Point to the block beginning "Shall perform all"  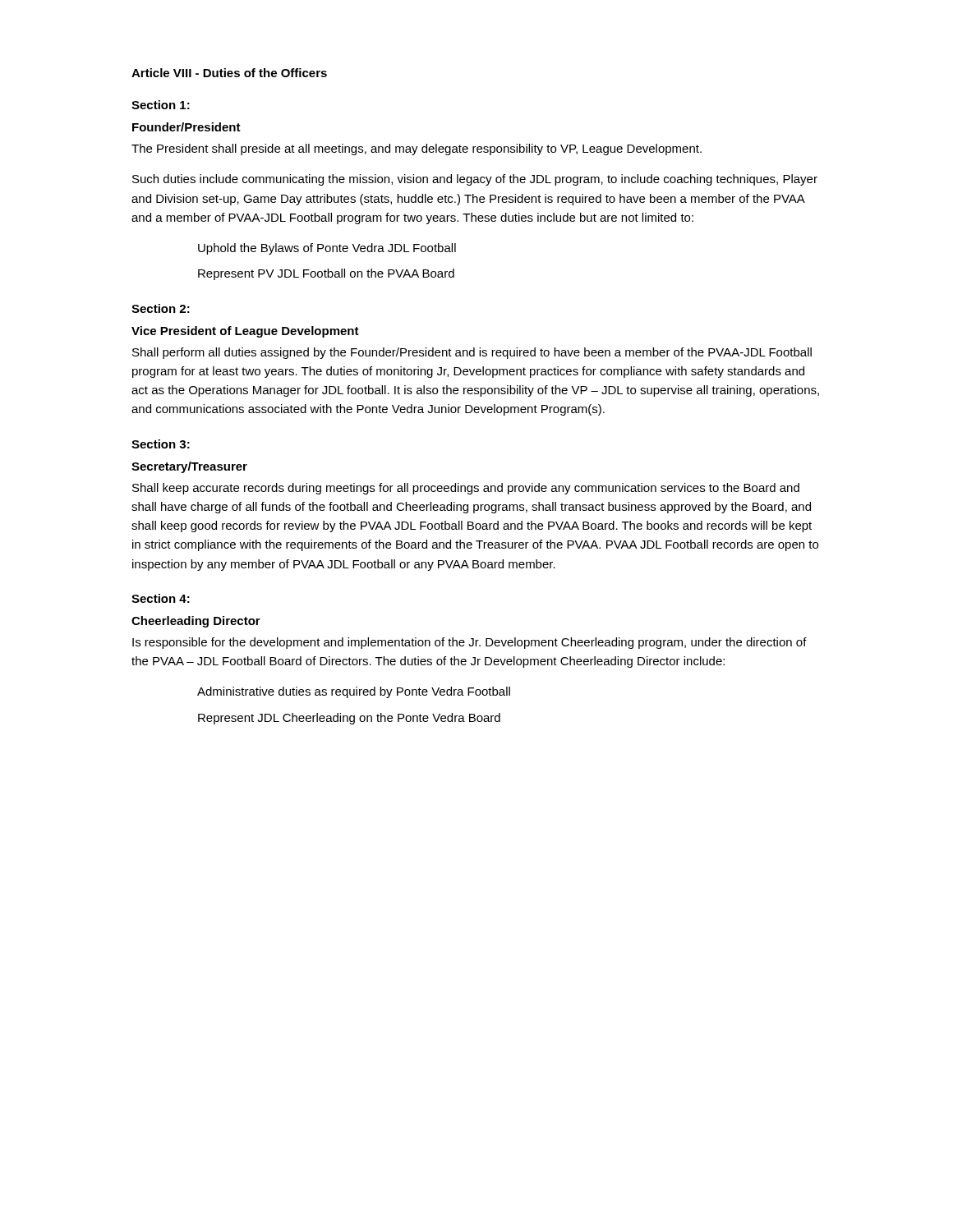476,380
